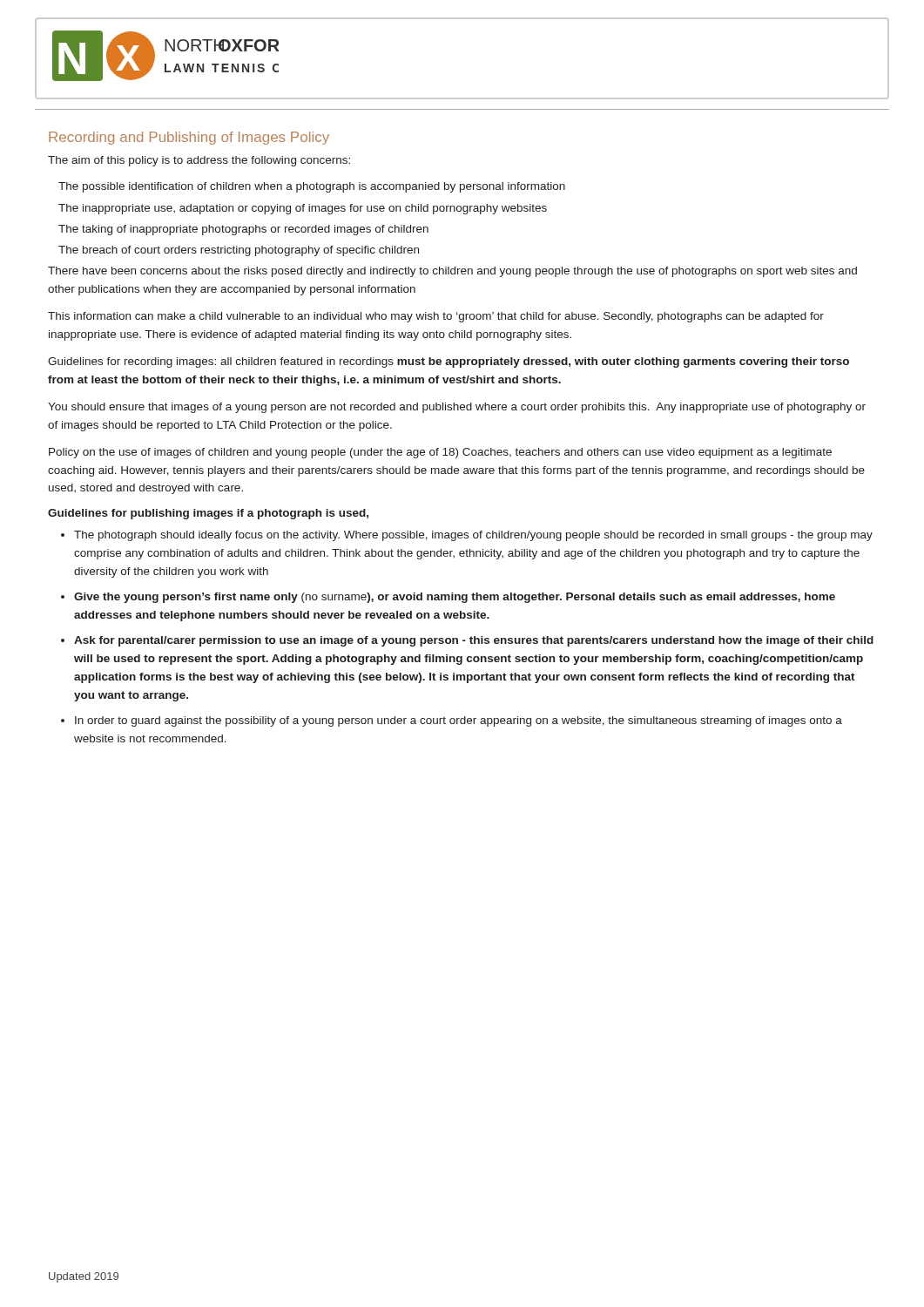
Task: Point to the text block starting "The breach of court"
Action: click(x=239, y=251)
